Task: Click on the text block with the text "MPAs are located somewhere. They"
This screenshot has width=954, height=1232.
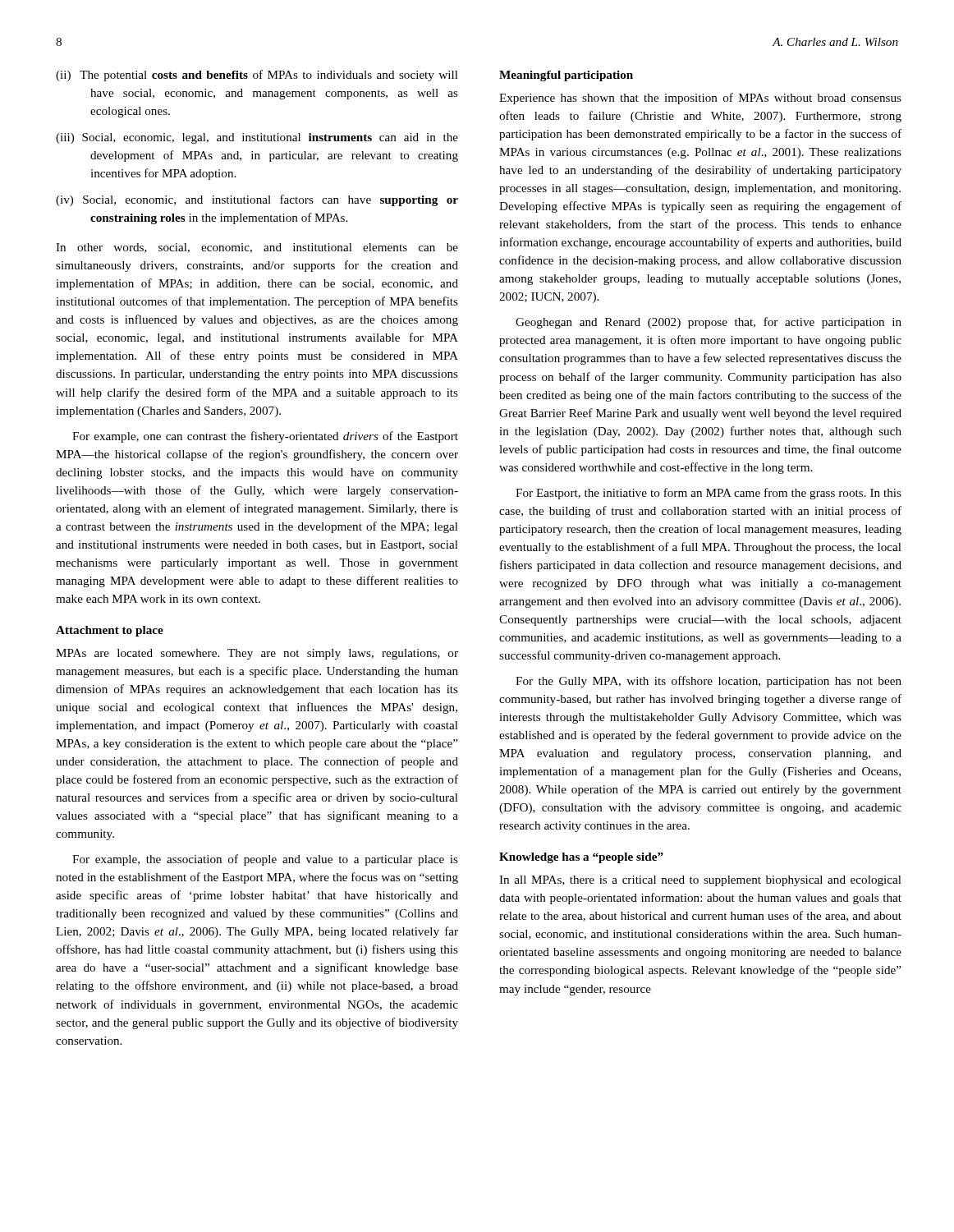Action: pyautogui.click(x=257, y=743)
